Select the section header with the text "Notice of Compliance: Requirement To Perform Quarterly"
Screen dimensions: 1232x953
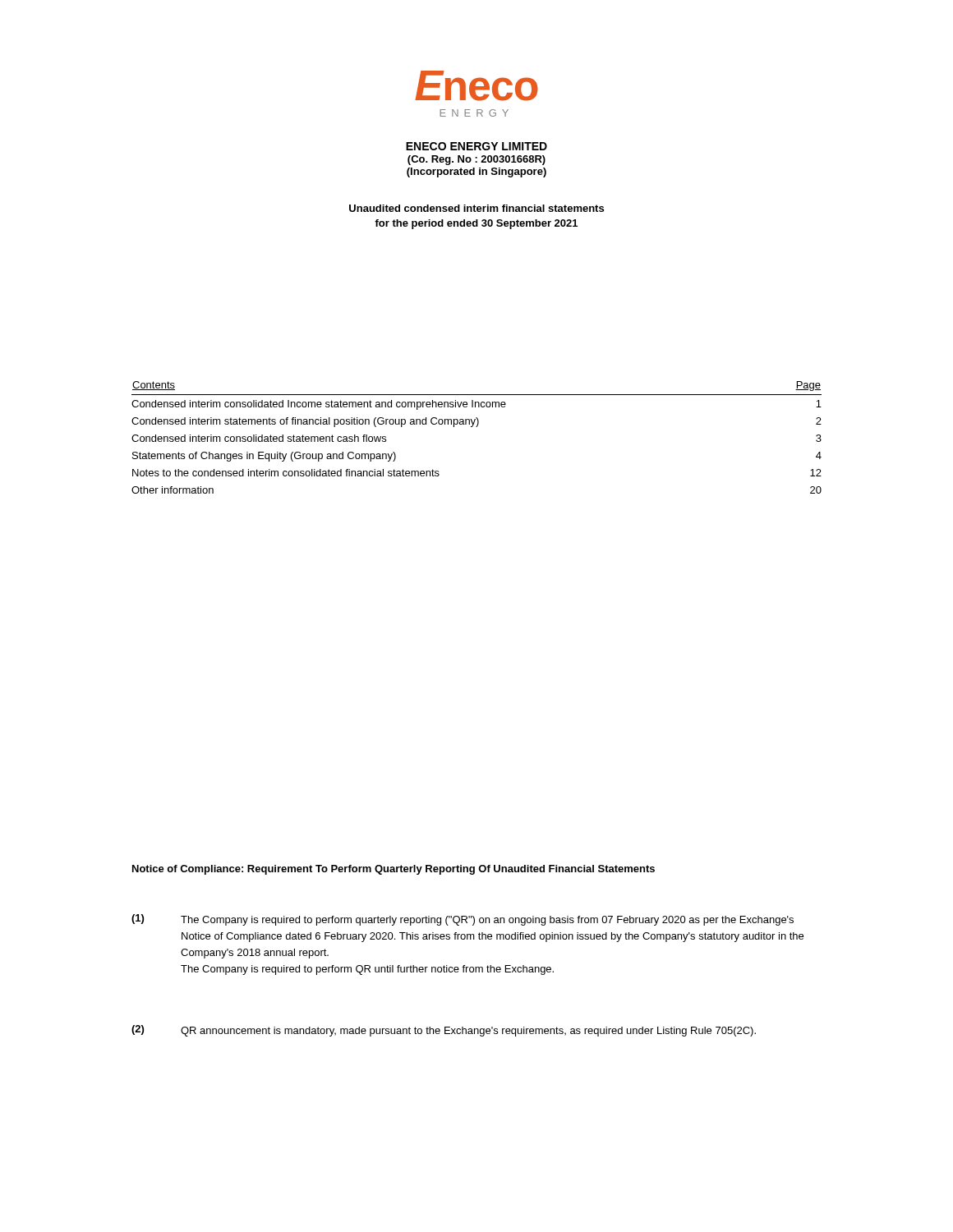(393, 869)
